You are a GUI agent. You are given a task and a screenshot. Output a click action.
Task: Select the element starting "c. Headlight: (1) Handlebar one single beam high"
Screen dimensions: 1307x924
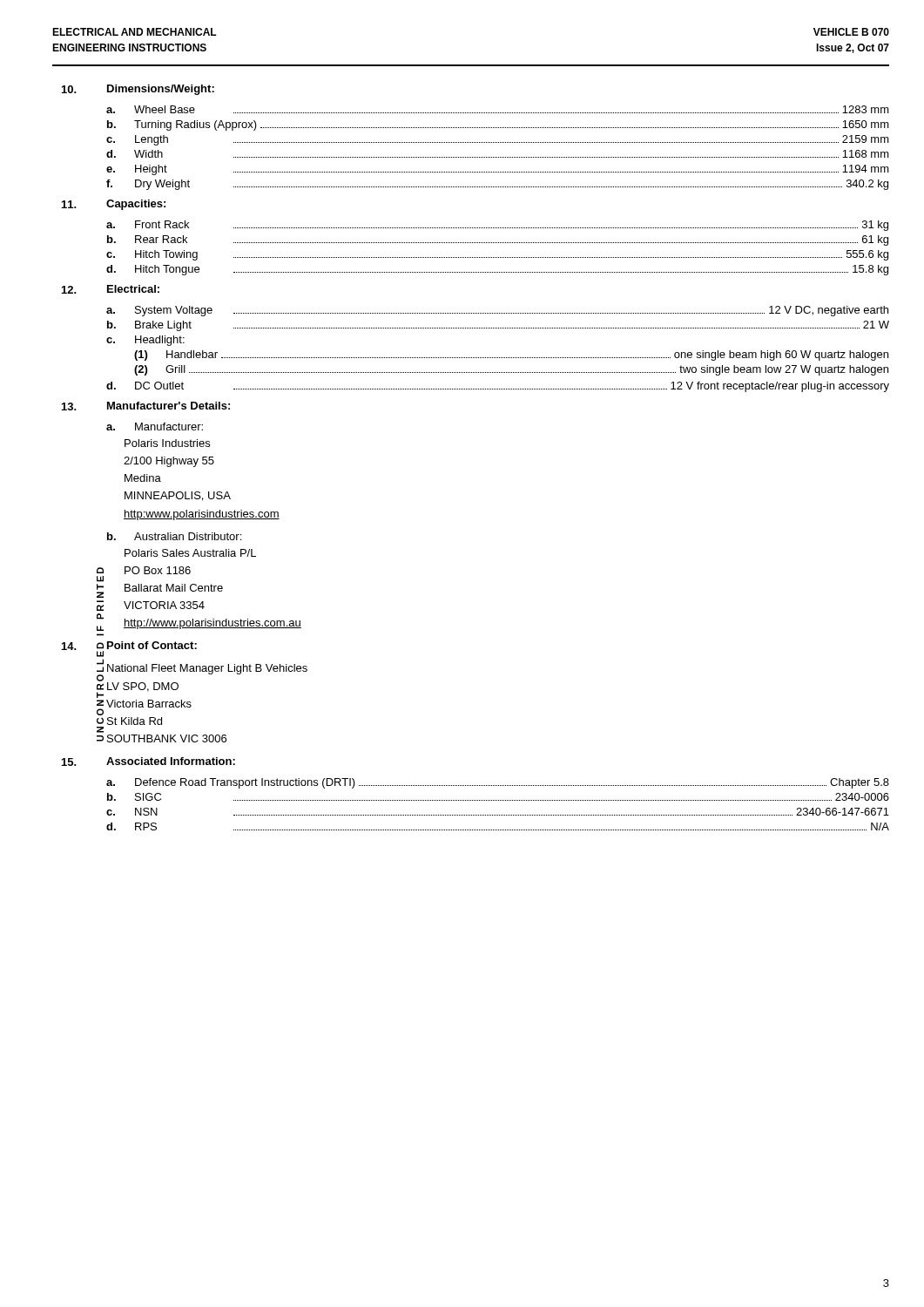pyautogui.click(x=475, y=354)
